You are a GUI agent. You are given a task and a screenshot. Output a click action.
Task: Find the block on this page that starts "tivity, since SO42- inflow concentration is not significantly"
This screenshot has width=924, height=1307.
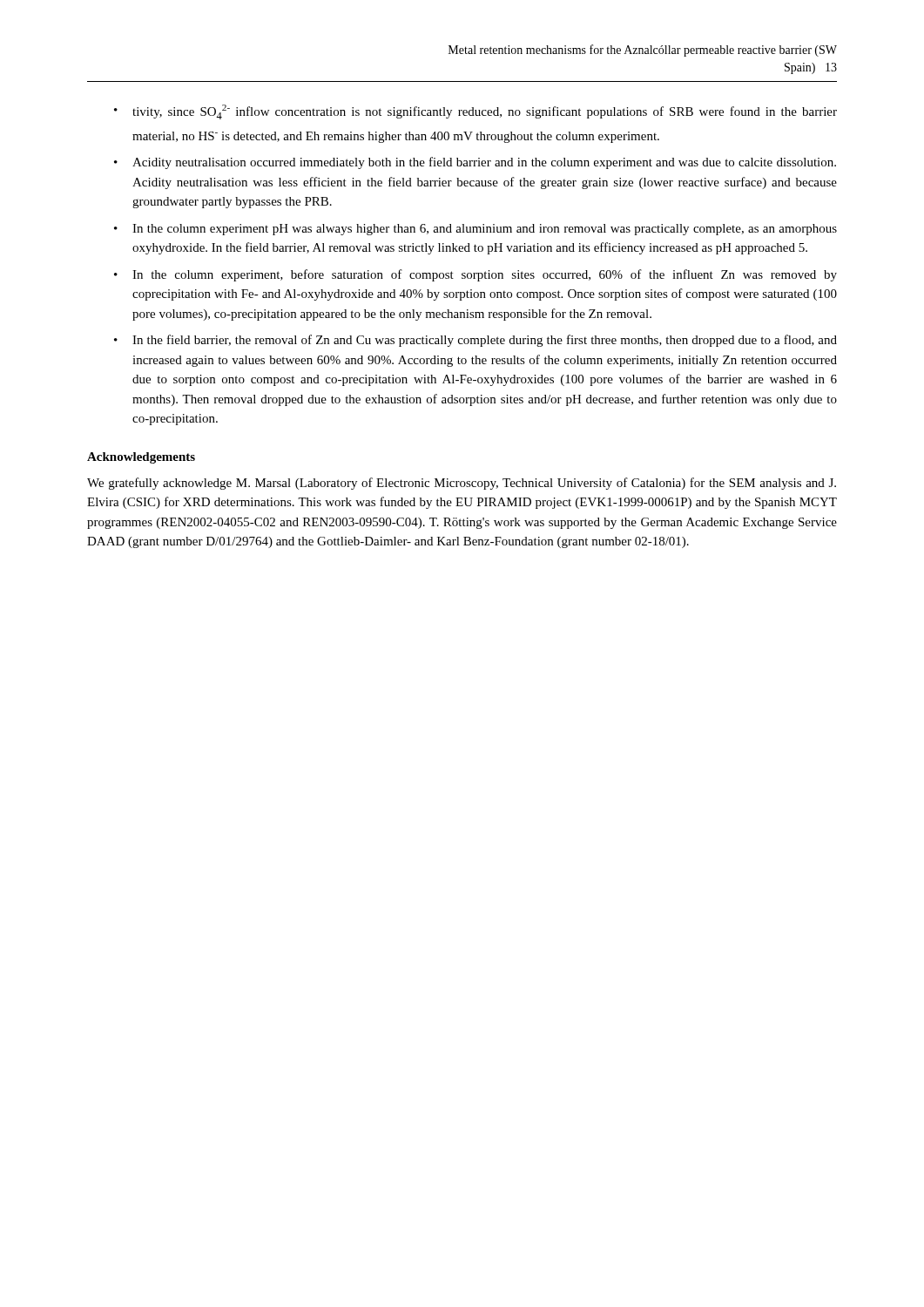pyautogui.click(x=485, y=122)
